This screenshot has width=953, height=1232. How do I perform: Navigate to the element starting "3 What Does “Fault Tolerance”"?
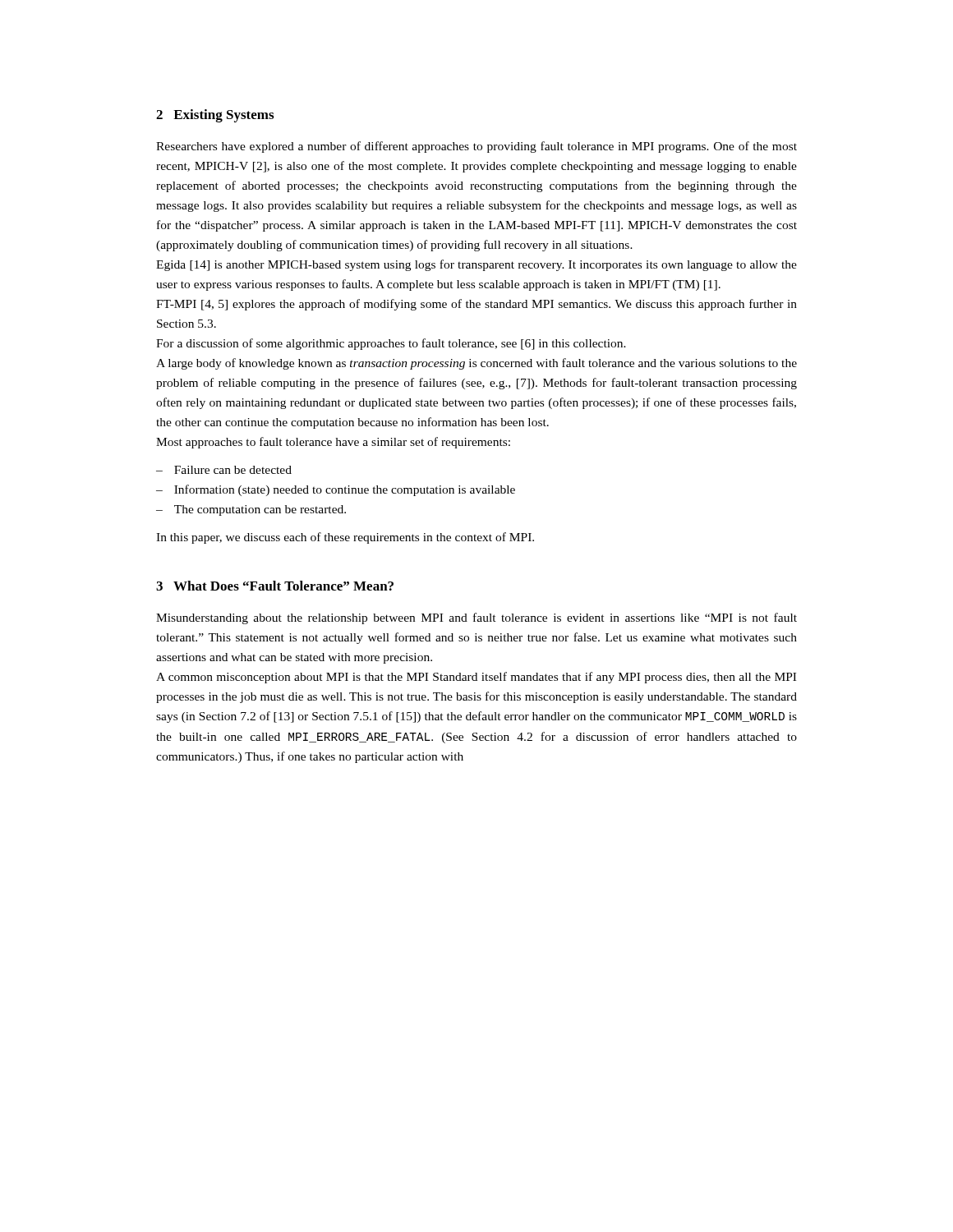275,586
